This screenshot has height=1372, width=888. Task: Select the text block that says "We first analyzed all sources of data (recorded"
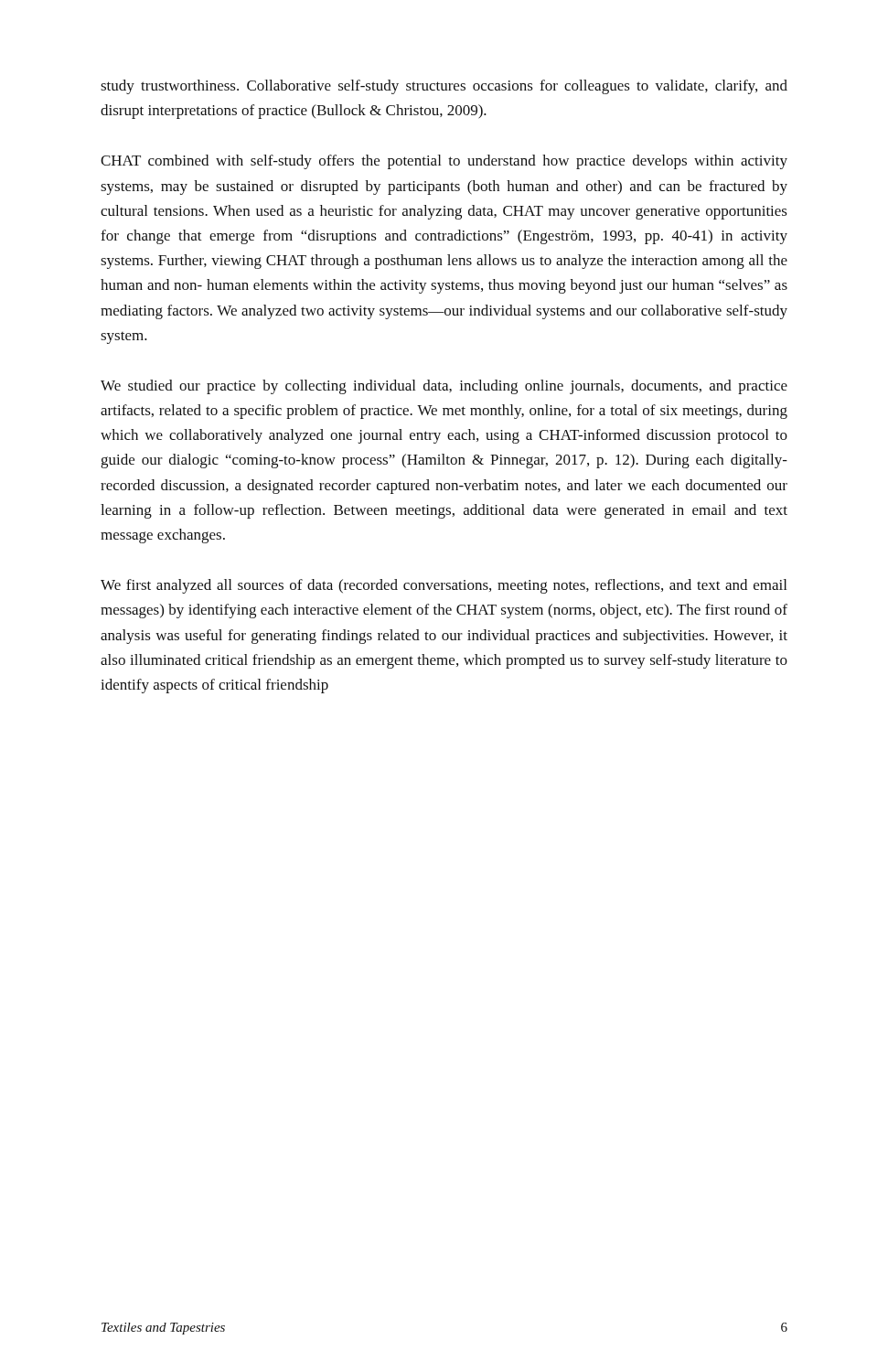click(444, 635)
